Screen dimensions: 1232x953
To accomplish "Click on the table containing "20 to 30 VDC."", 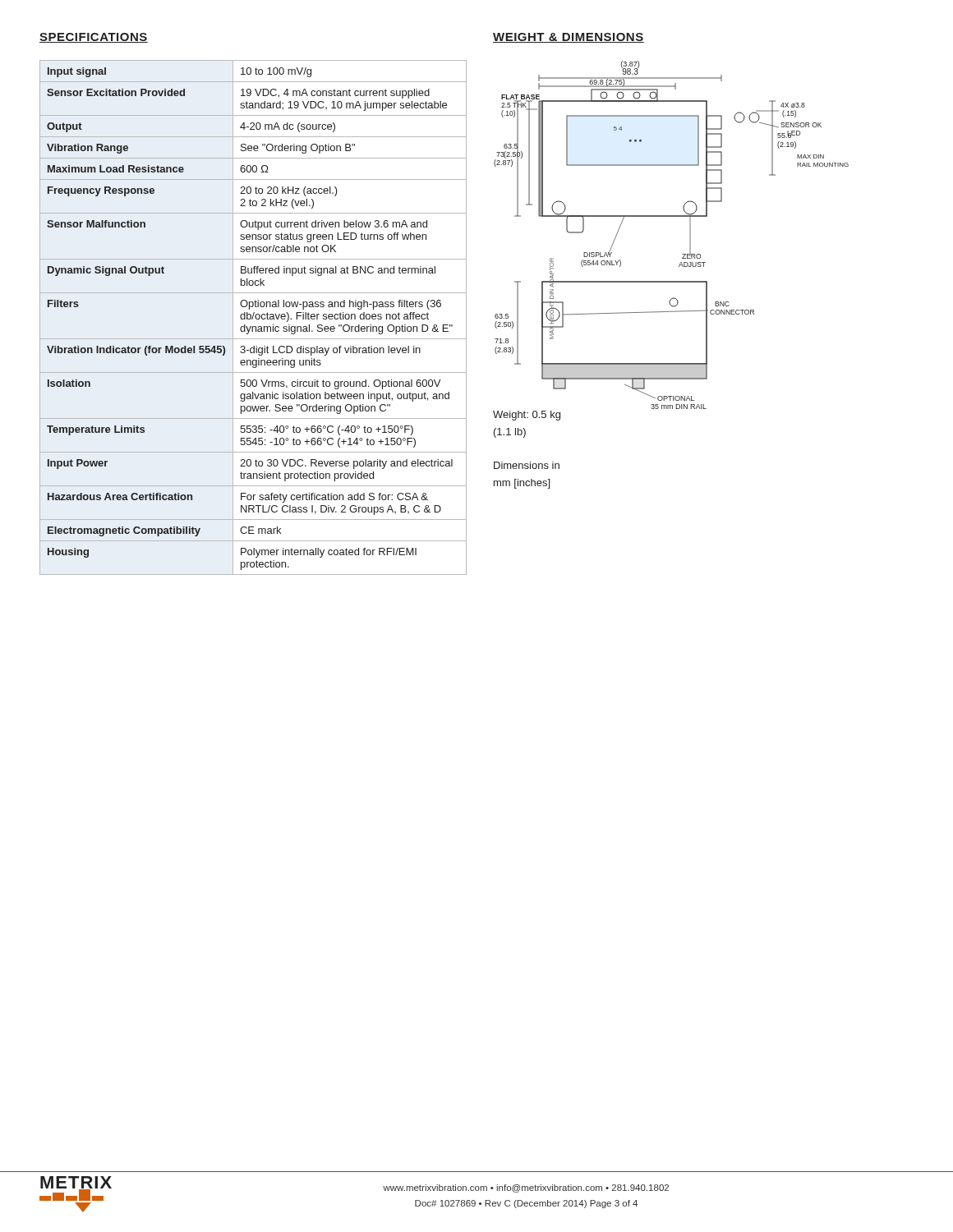I will click(x=253, y=317).
